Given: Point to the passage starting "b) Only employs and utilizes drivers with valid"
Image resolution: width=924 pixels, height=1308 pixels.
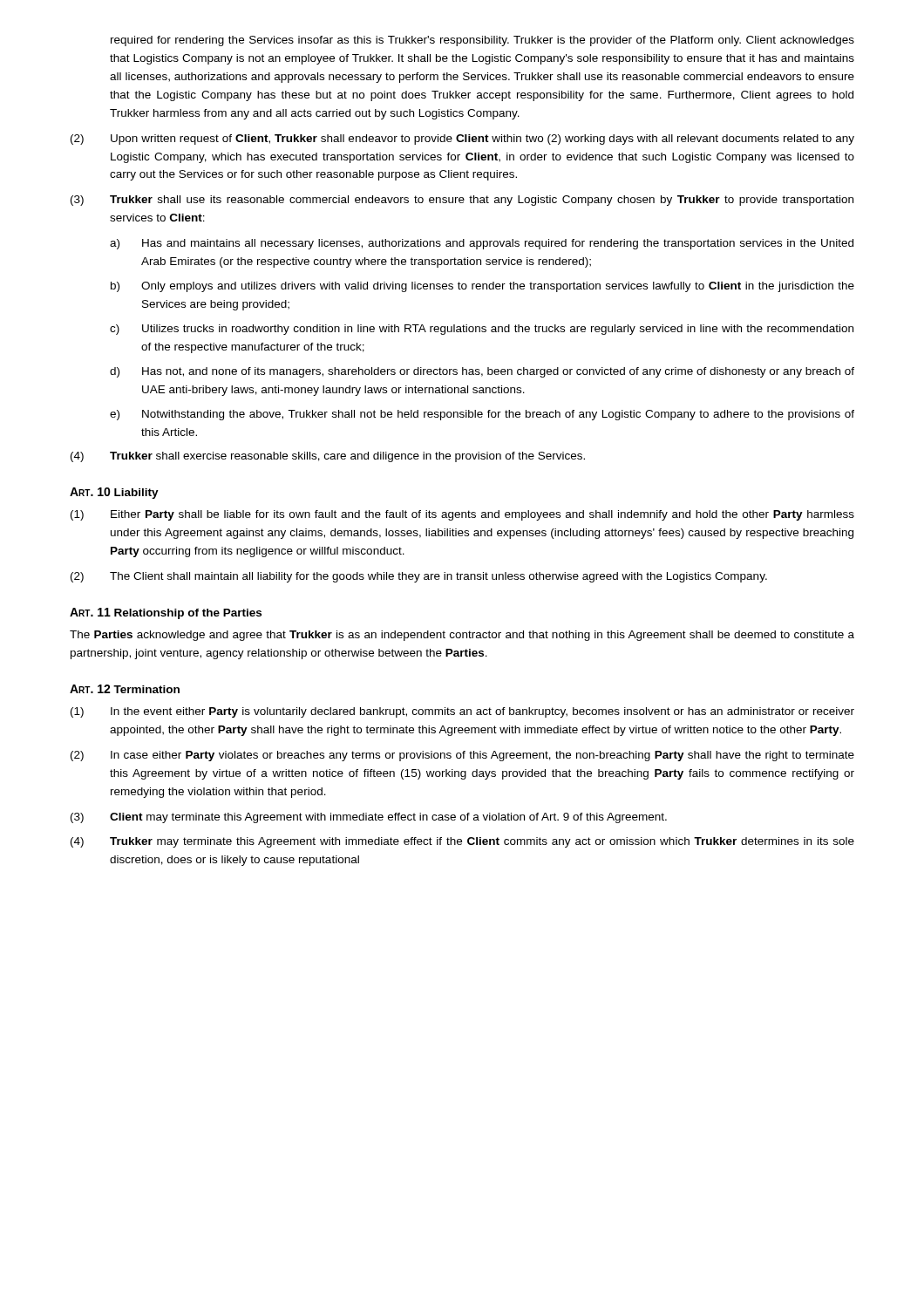Looking at the screenshot, I should (x=462, y=296).
